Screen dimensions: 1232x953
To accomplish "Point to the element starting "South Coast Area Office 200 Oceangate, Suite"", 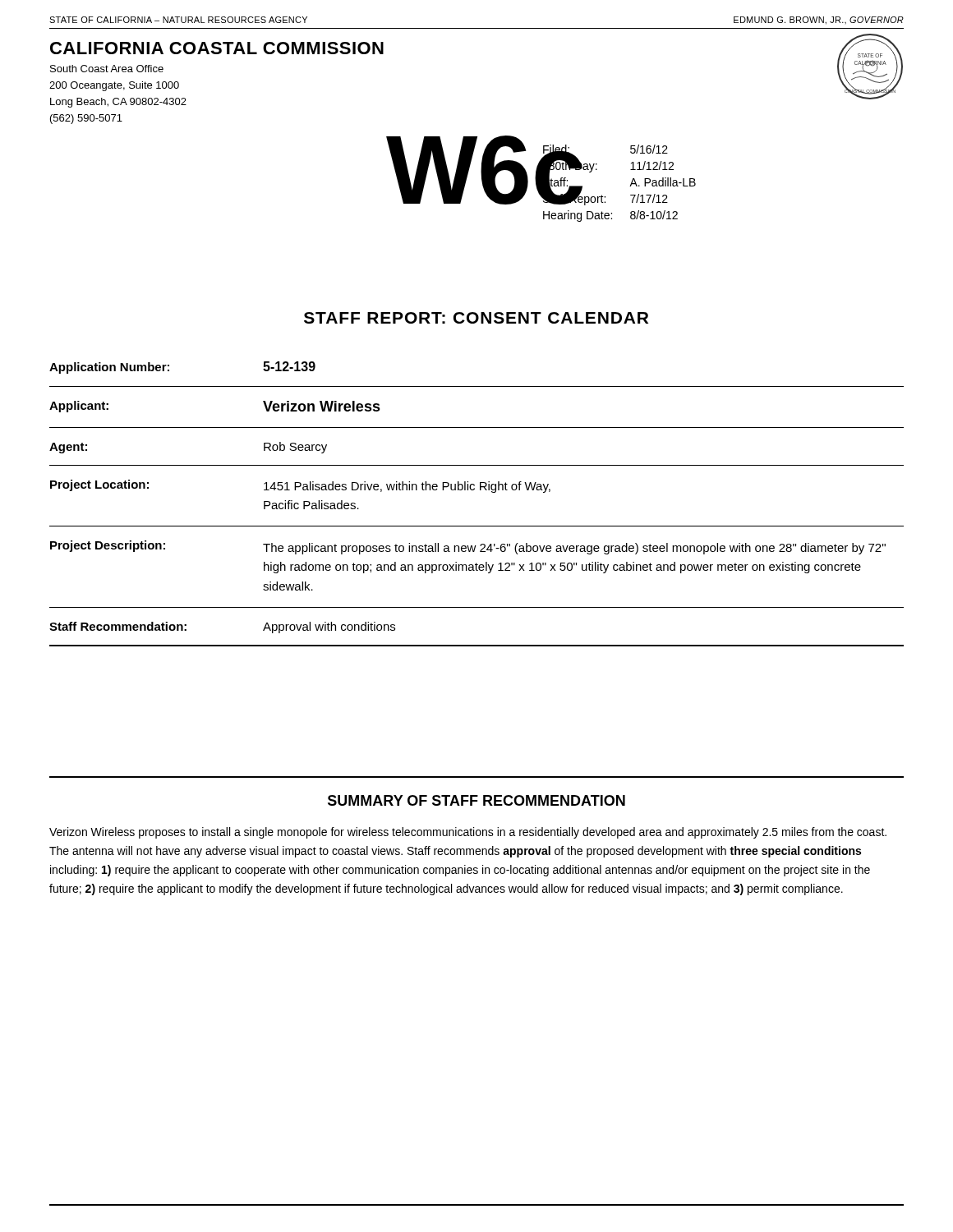I will 118,93.
